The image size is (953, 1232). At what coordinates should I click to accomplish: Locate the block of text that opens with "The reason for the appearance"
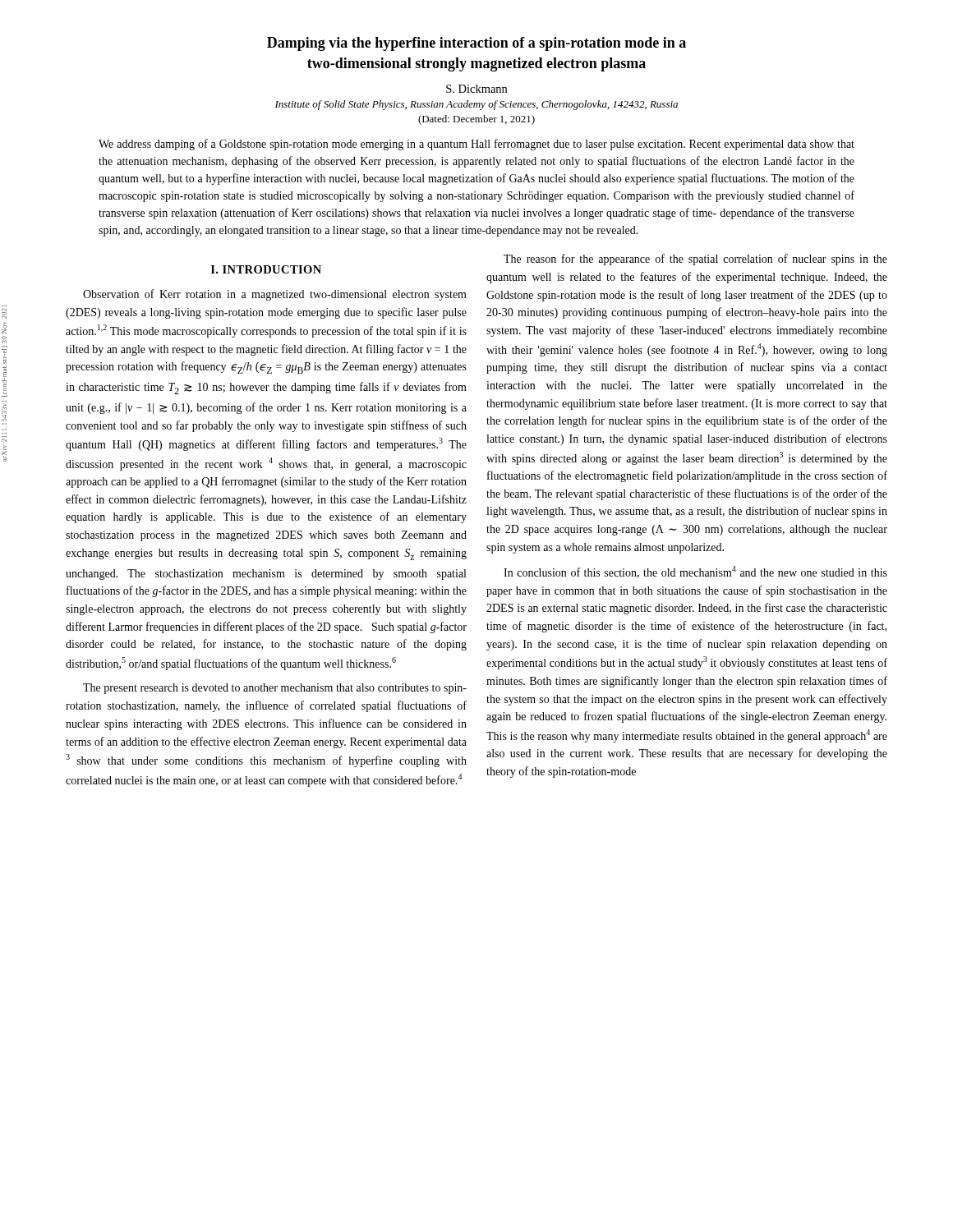pos(687,516)
